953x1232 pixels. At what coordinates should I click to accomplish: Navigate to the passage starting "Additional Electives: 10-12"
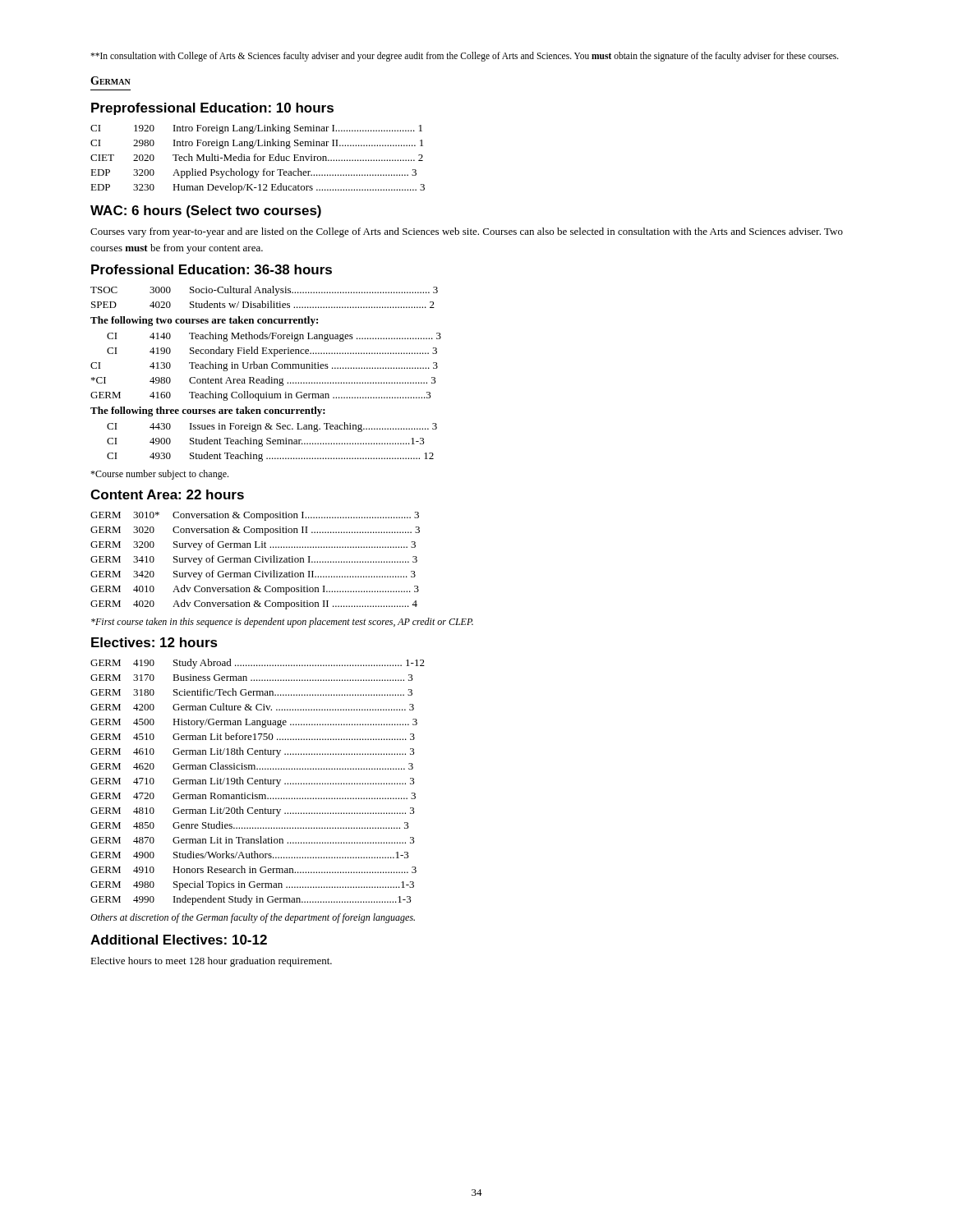point(179,940)
